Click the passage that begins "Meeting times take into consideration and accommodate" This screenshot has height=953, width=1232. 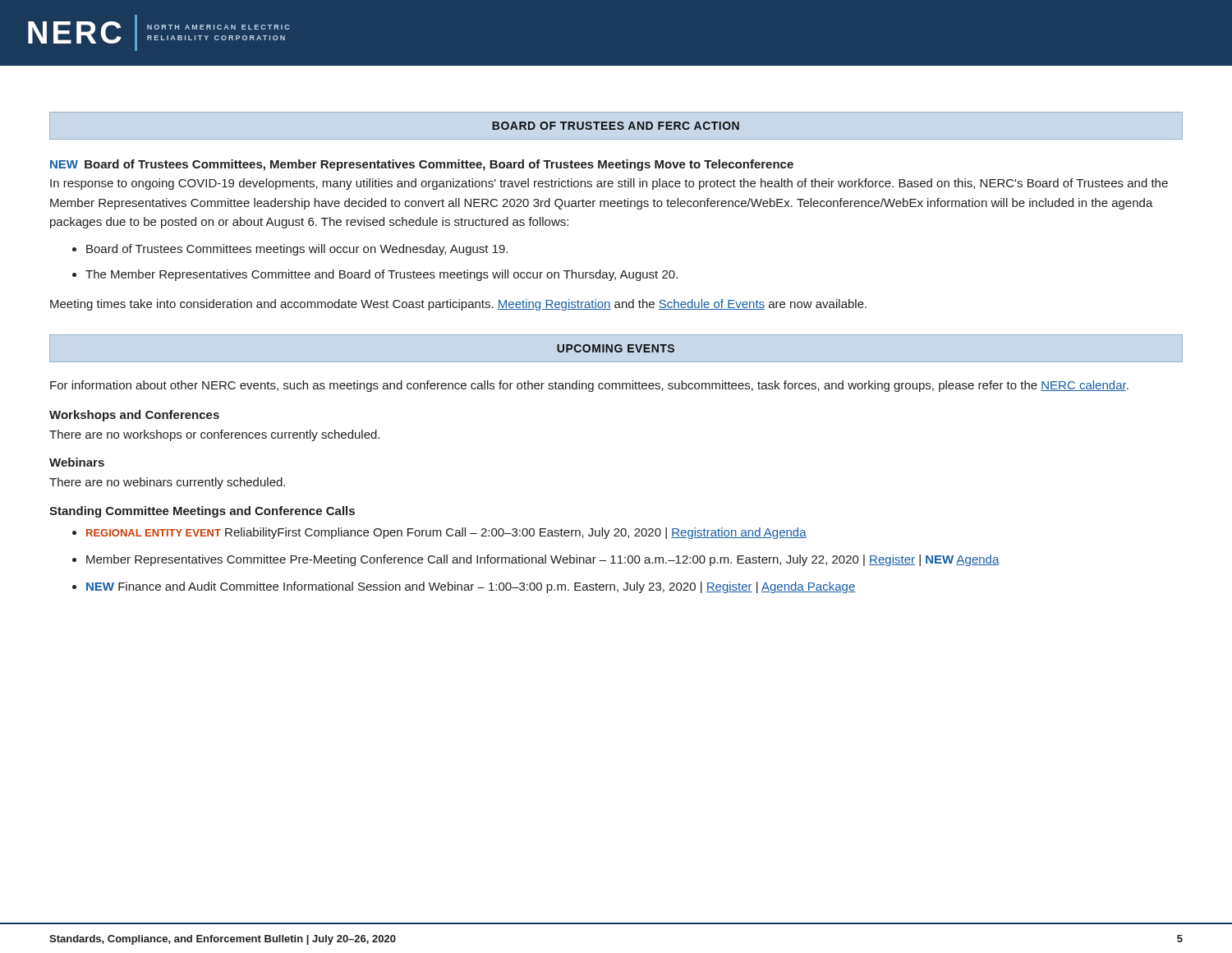click(458, 303)
